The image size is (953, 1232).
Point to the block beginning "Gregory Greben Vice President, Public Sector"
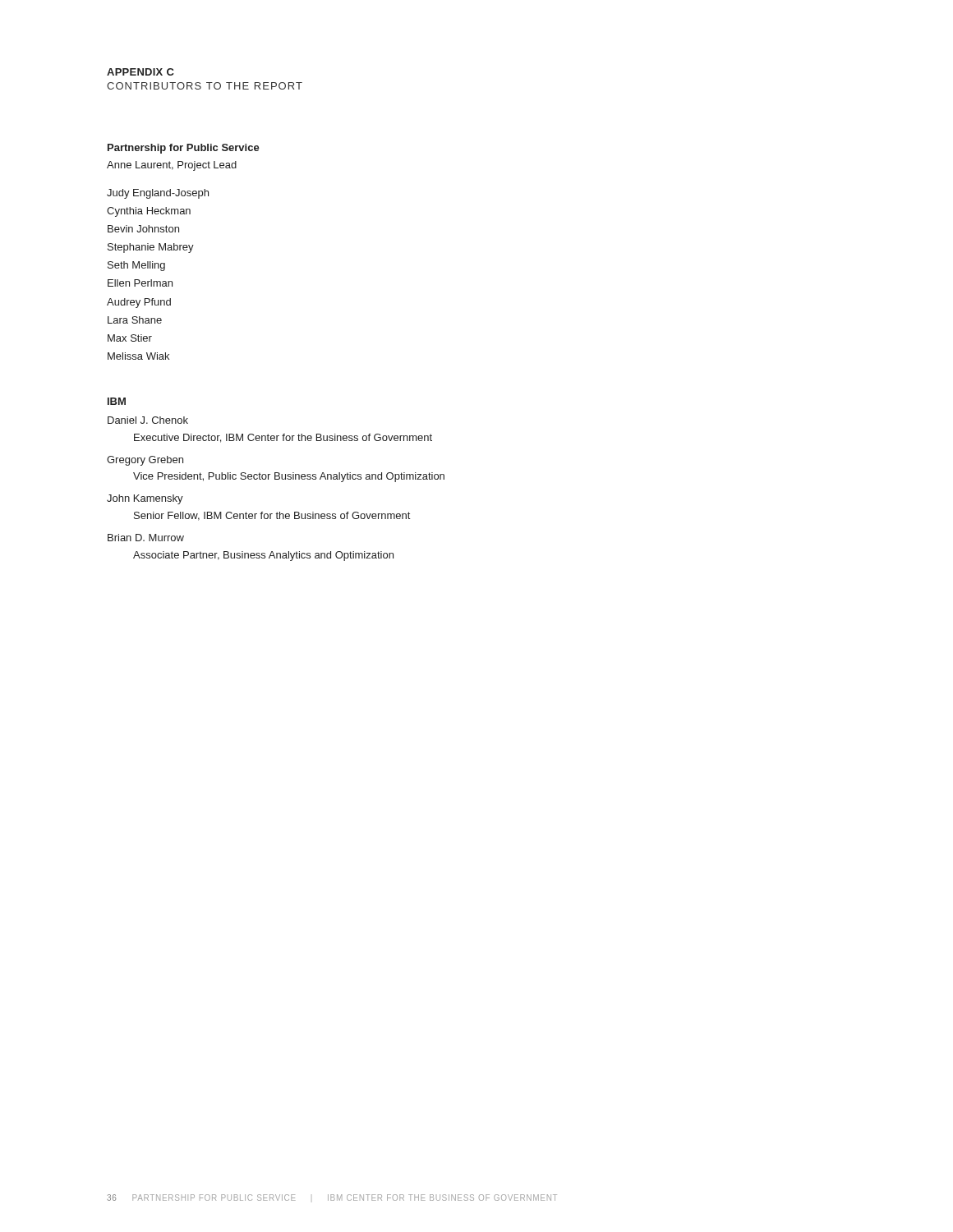145,461
